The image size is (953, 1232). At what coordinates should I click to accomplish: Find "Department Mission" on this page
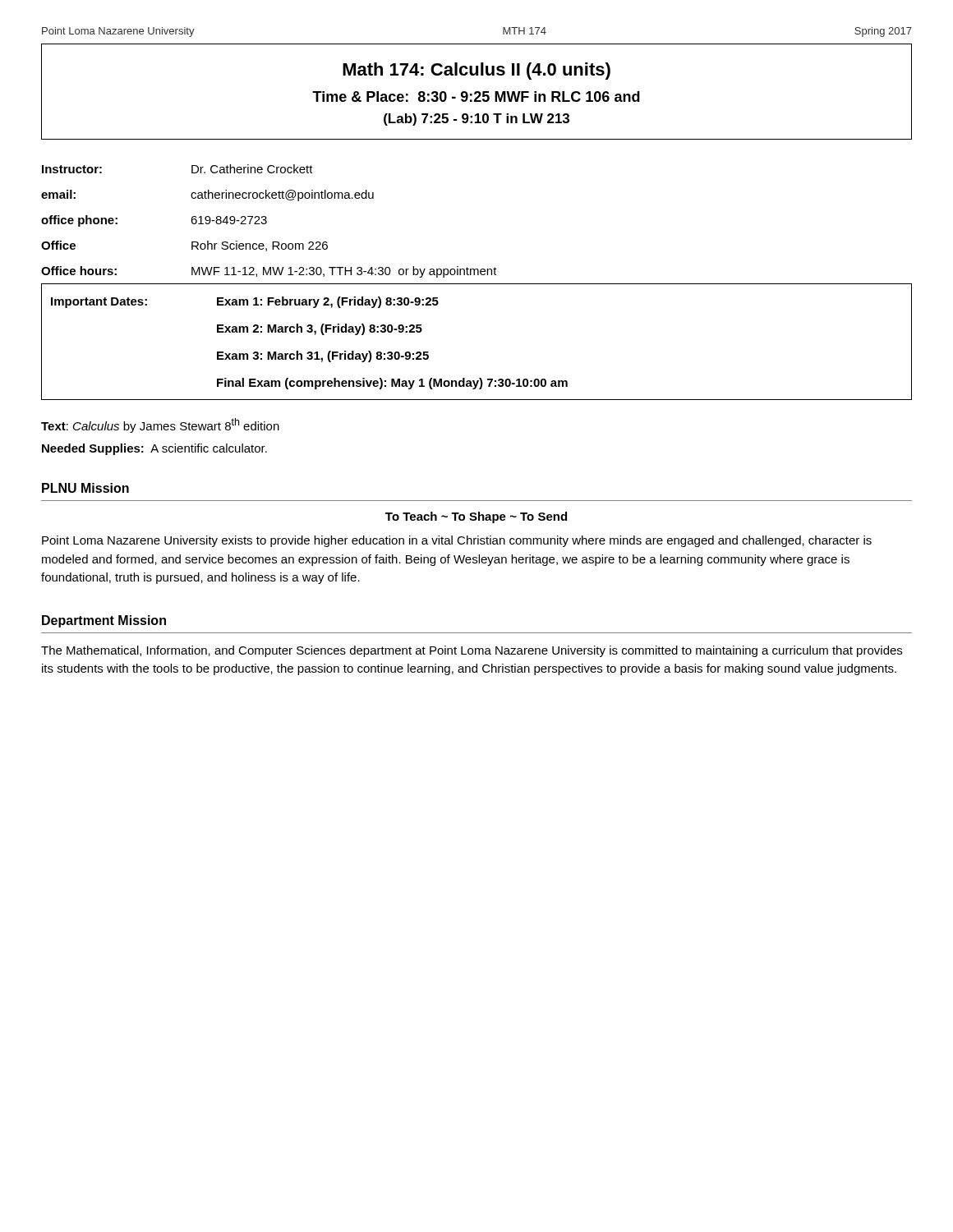tap(476, 623)
